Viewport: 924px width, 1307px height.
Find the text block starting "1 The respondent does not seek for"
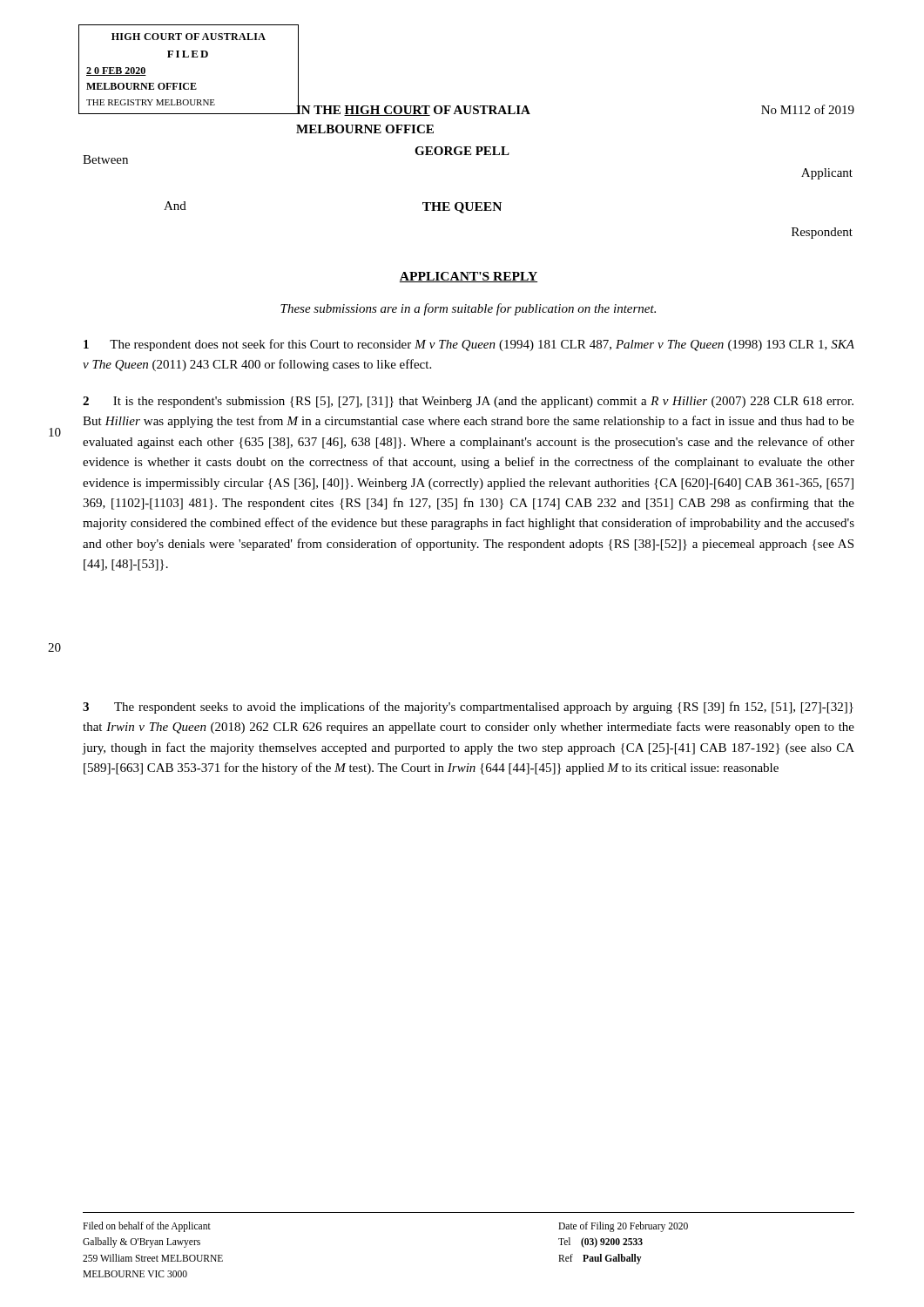click(469, 354)
